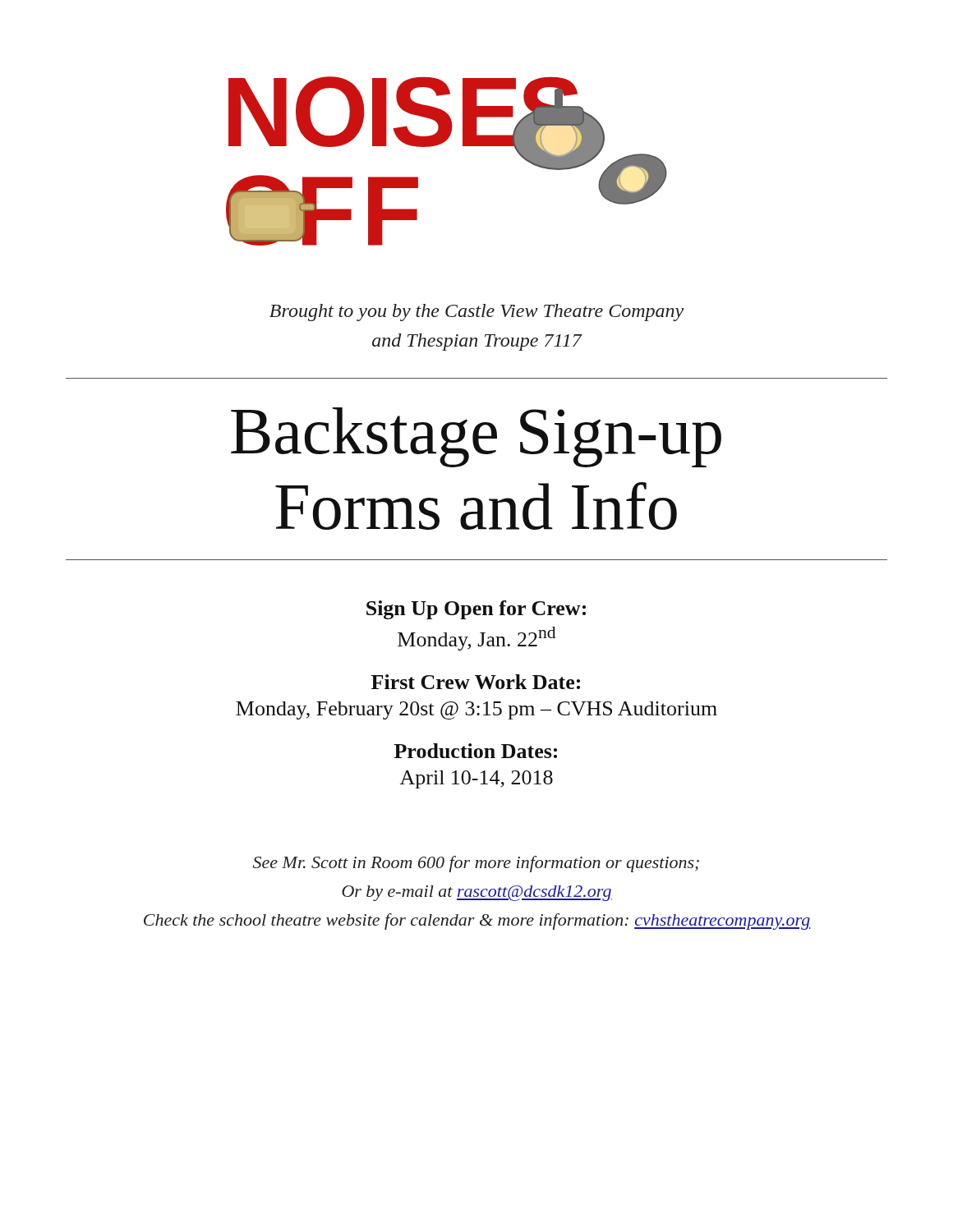Image resolution: width=953 pixels, height=1232 pixels.
Task: Find the logo
Action: (476, 154)
